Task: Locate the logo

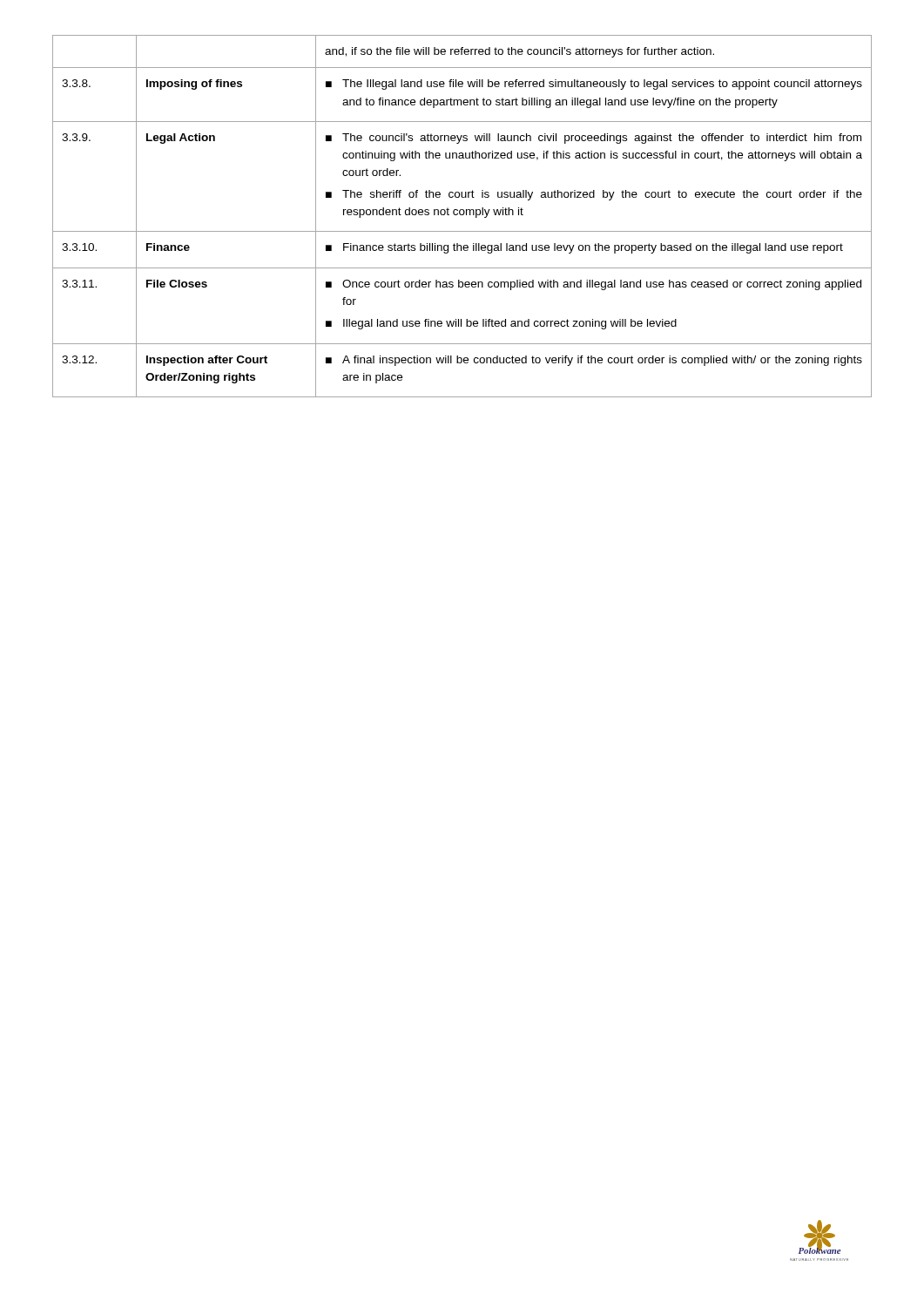Action: pyautogui.click(x=819, y=1245)
